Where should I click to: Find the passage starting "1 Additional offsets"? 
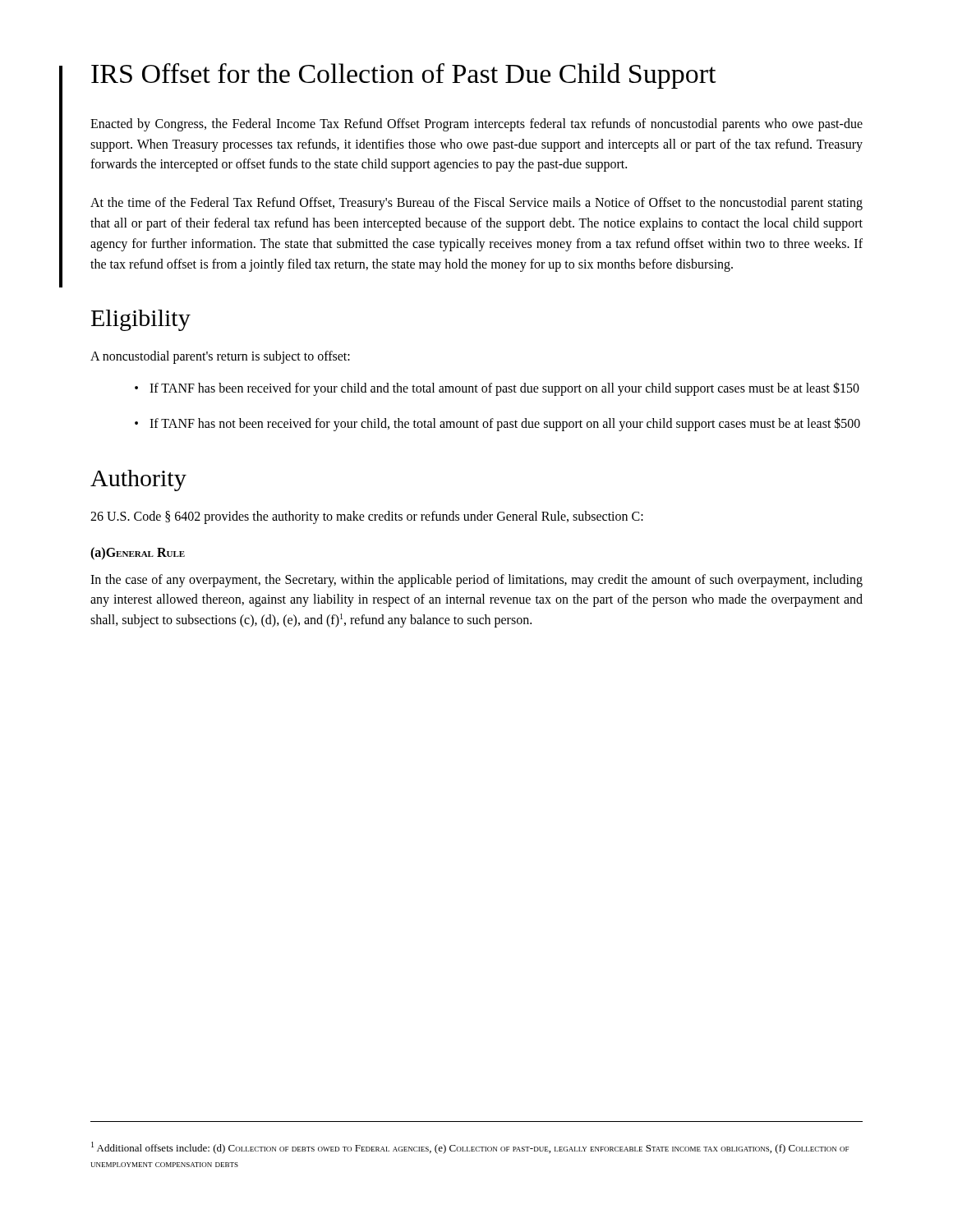(x=476, y=1156)
